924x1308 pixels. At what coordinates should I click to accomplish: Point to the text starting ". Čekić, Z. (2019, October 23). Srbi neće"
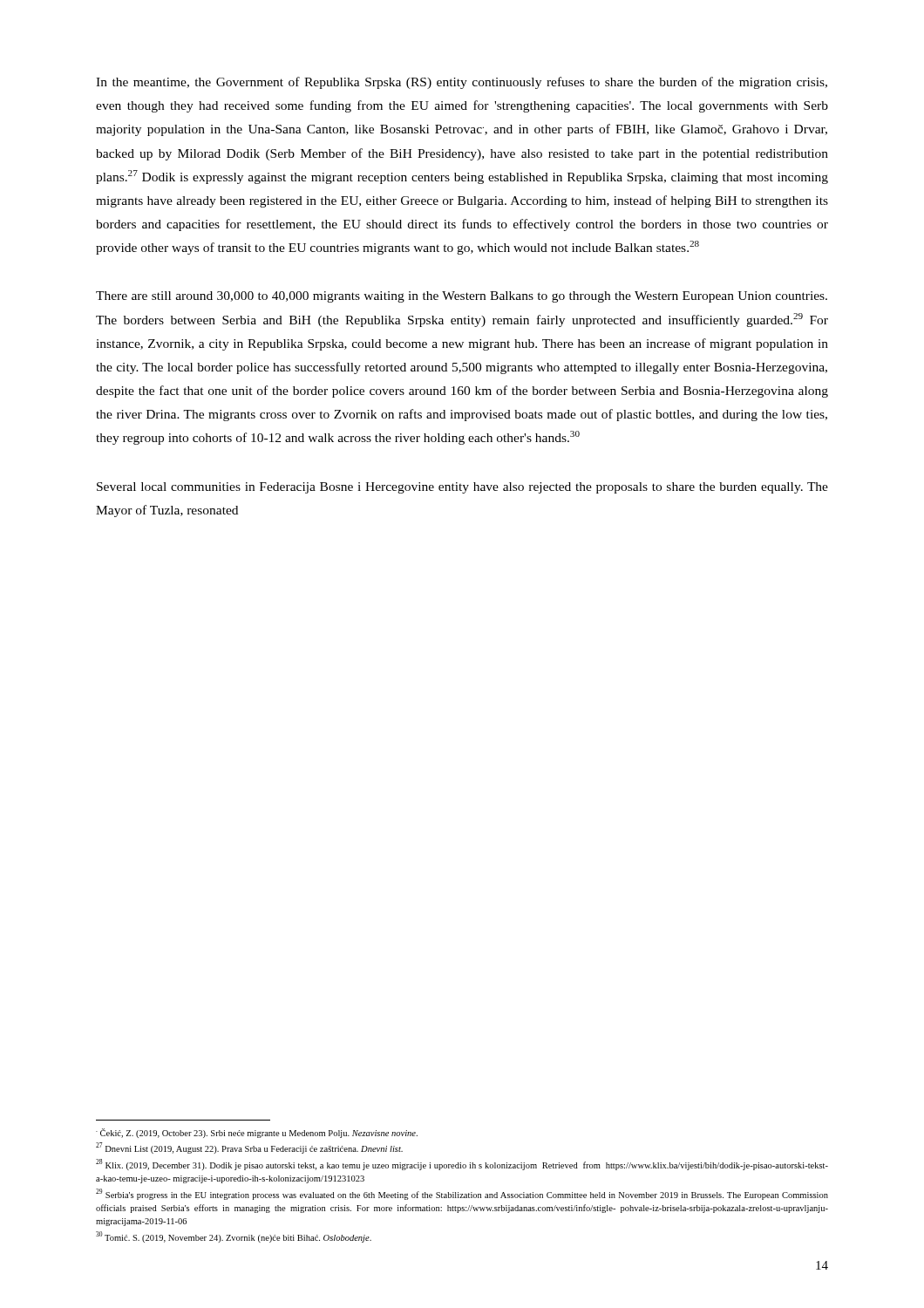tap(257, 1131)
